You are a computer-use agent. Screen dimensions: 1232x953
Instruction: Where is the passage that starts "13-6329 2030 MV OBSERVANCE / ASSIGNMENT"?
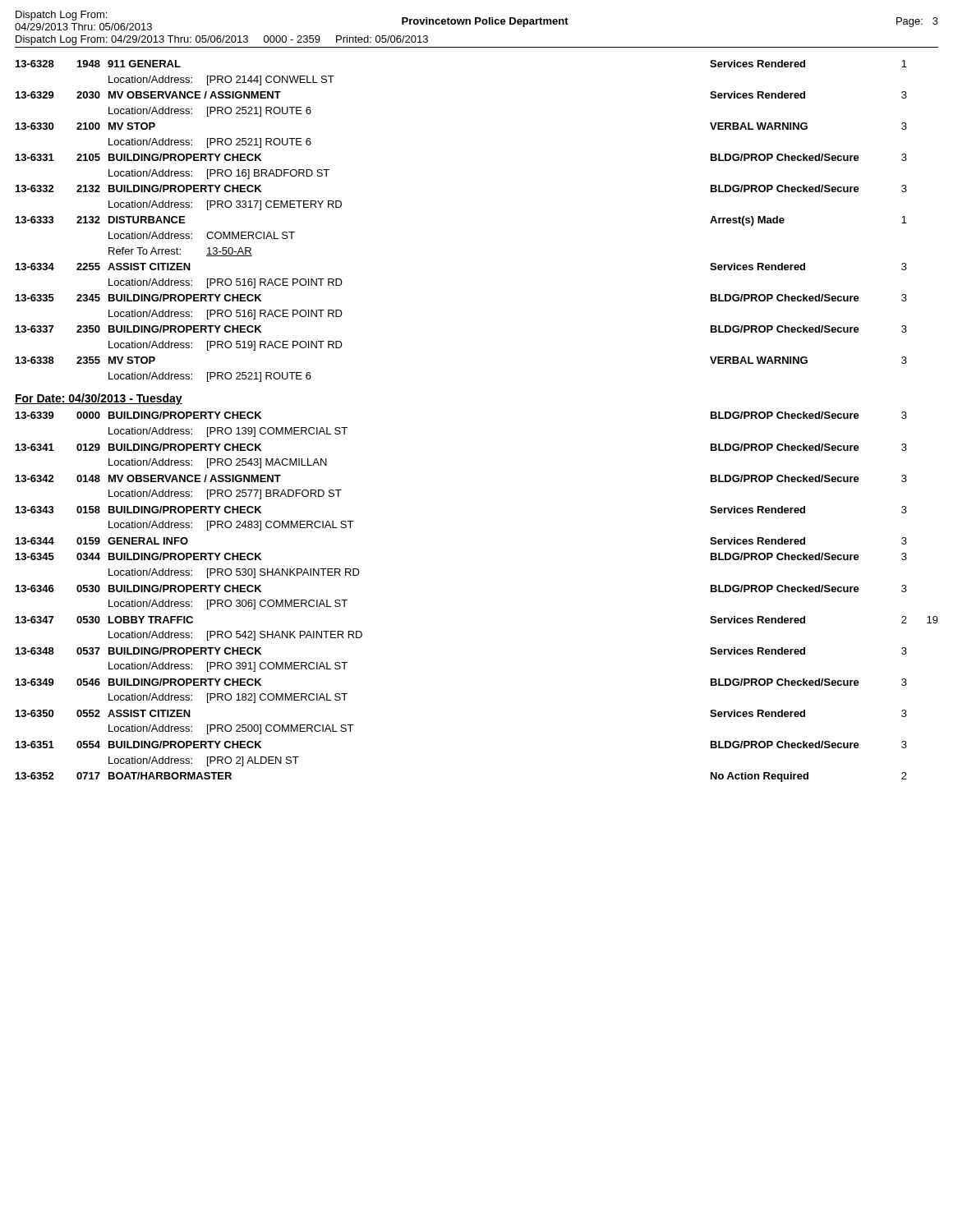pyautogui.click(x=38, y=95)
